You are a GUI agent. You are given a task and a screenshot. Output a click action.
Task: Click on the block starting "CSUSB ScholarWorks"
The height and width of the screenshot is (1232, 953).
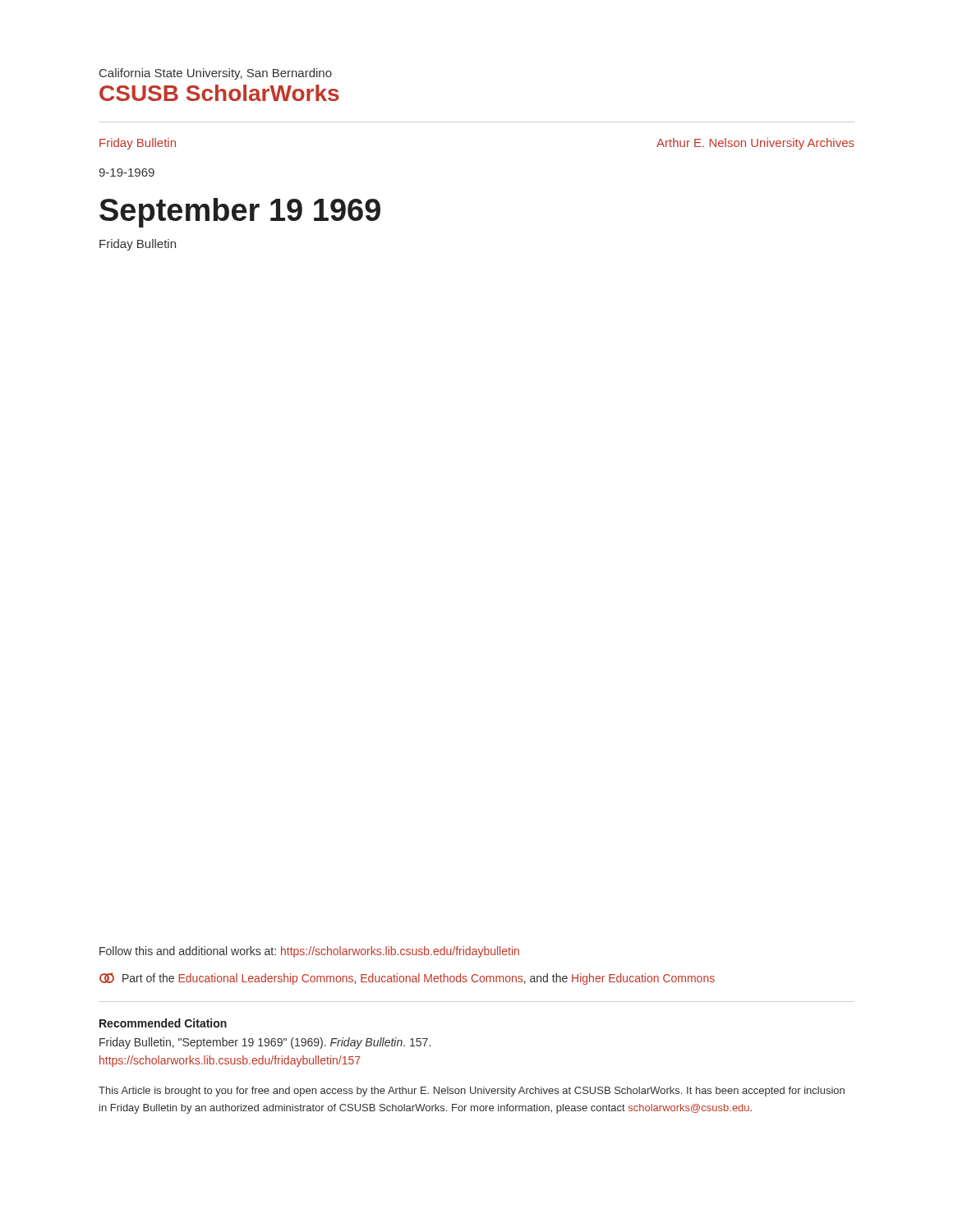pyautogui.click(x=219, y=94)
